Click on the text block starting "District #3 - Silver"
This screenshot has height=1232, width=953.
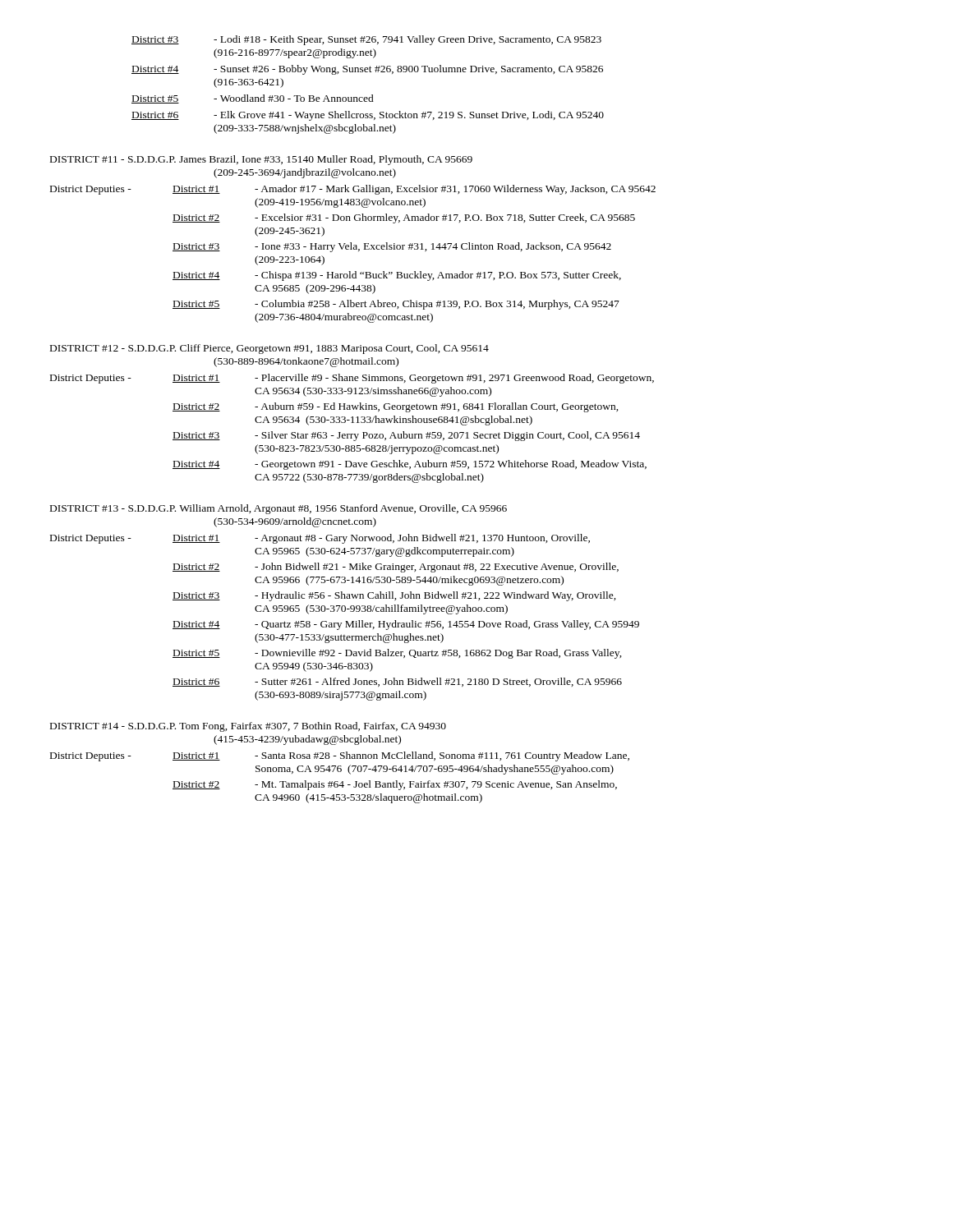tap(538, 442)
